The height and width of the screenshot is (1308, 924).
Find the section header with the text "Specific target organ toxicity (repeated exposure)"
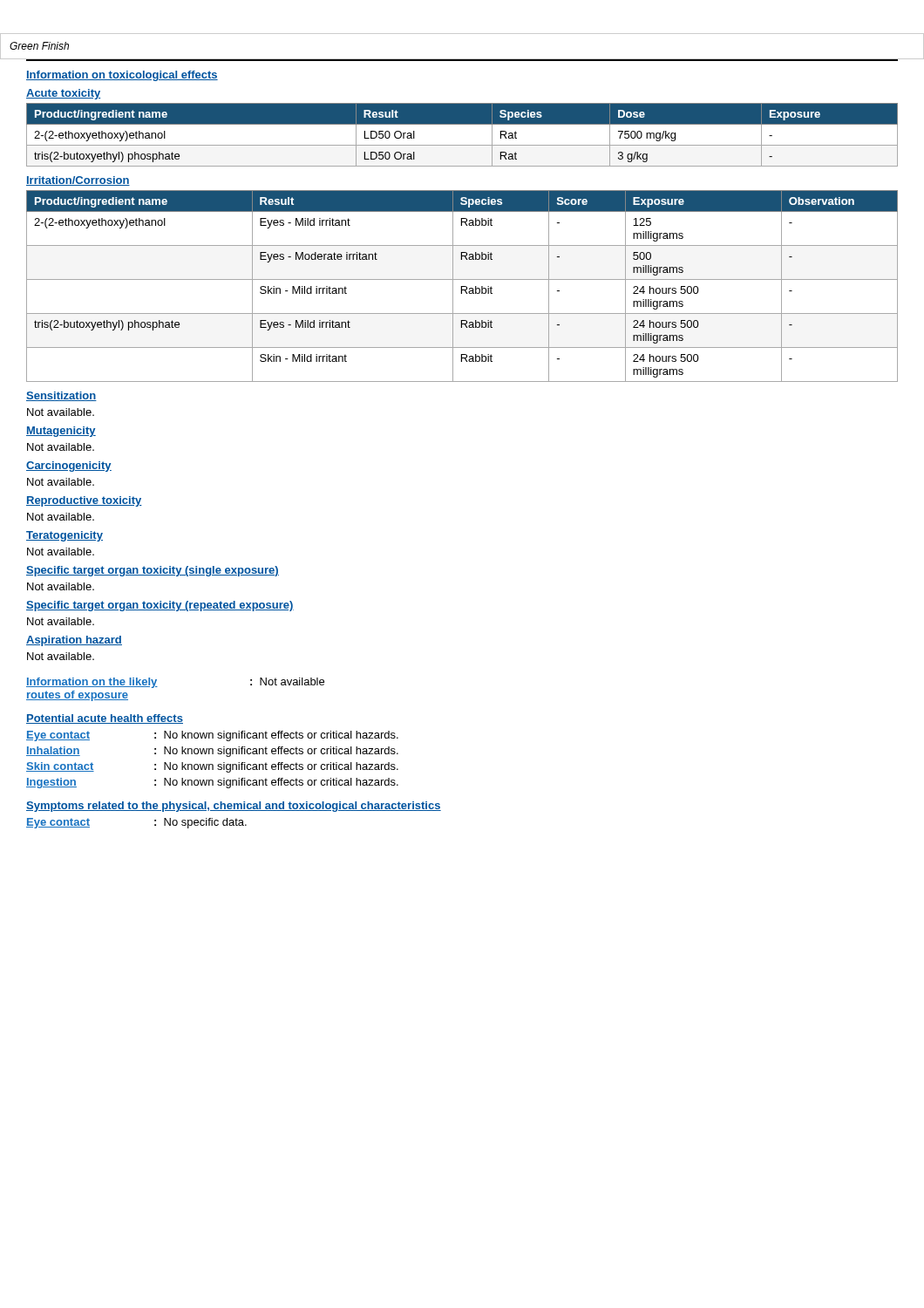pos(160,605)
